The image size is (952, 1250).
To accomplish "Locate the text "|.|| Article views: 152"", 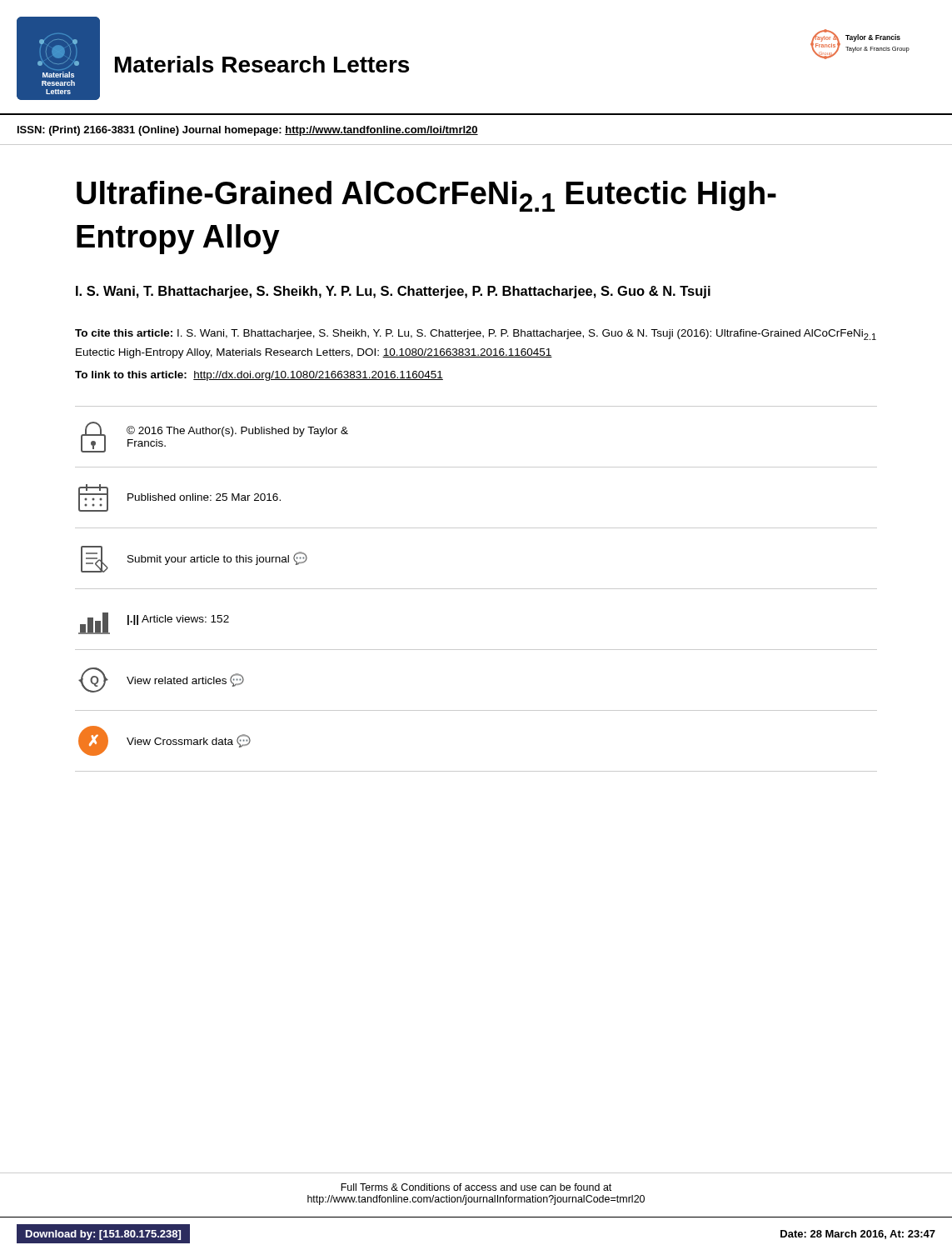I will coord(154,623).
